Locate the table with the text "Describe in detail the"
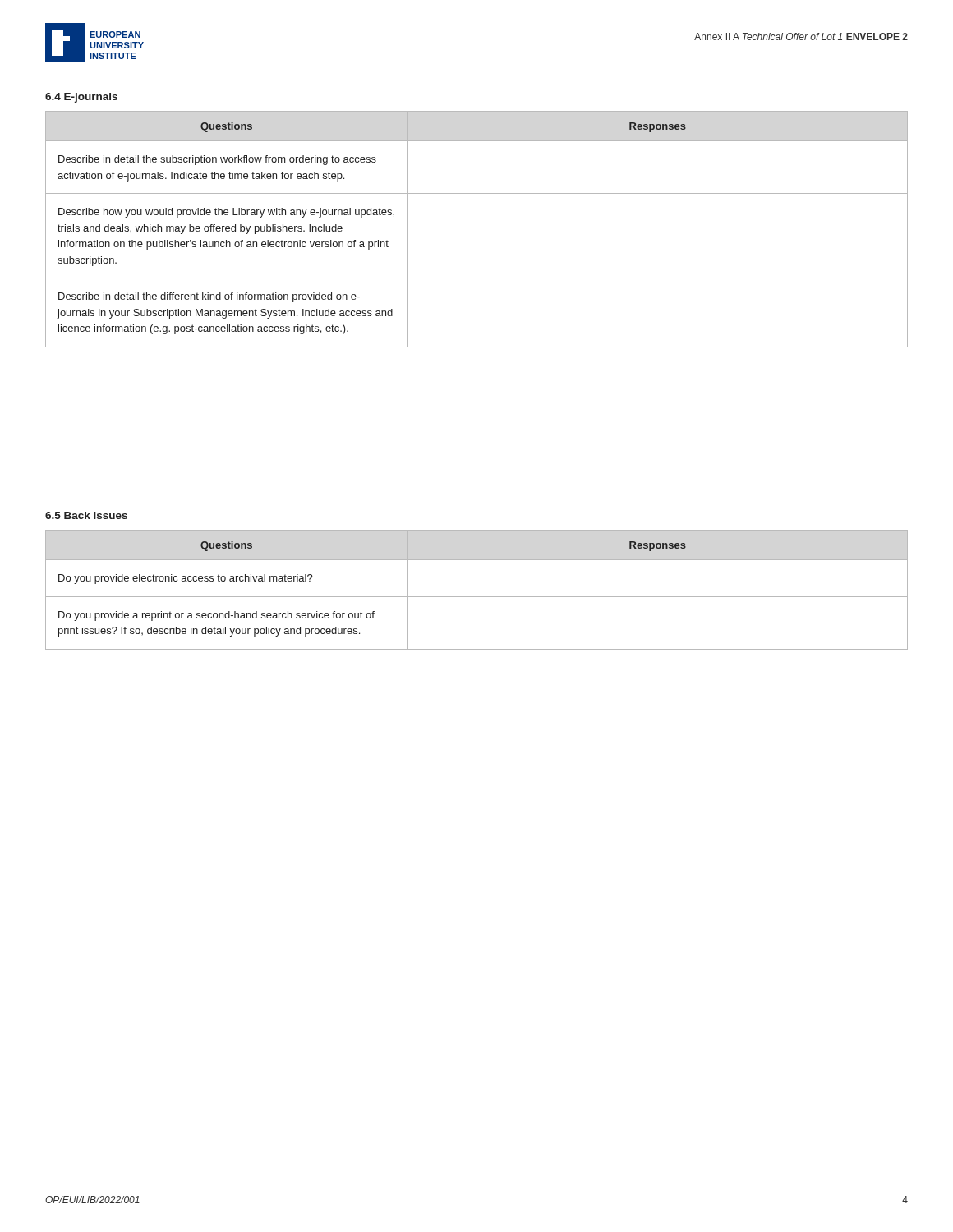 click(476, 229)
